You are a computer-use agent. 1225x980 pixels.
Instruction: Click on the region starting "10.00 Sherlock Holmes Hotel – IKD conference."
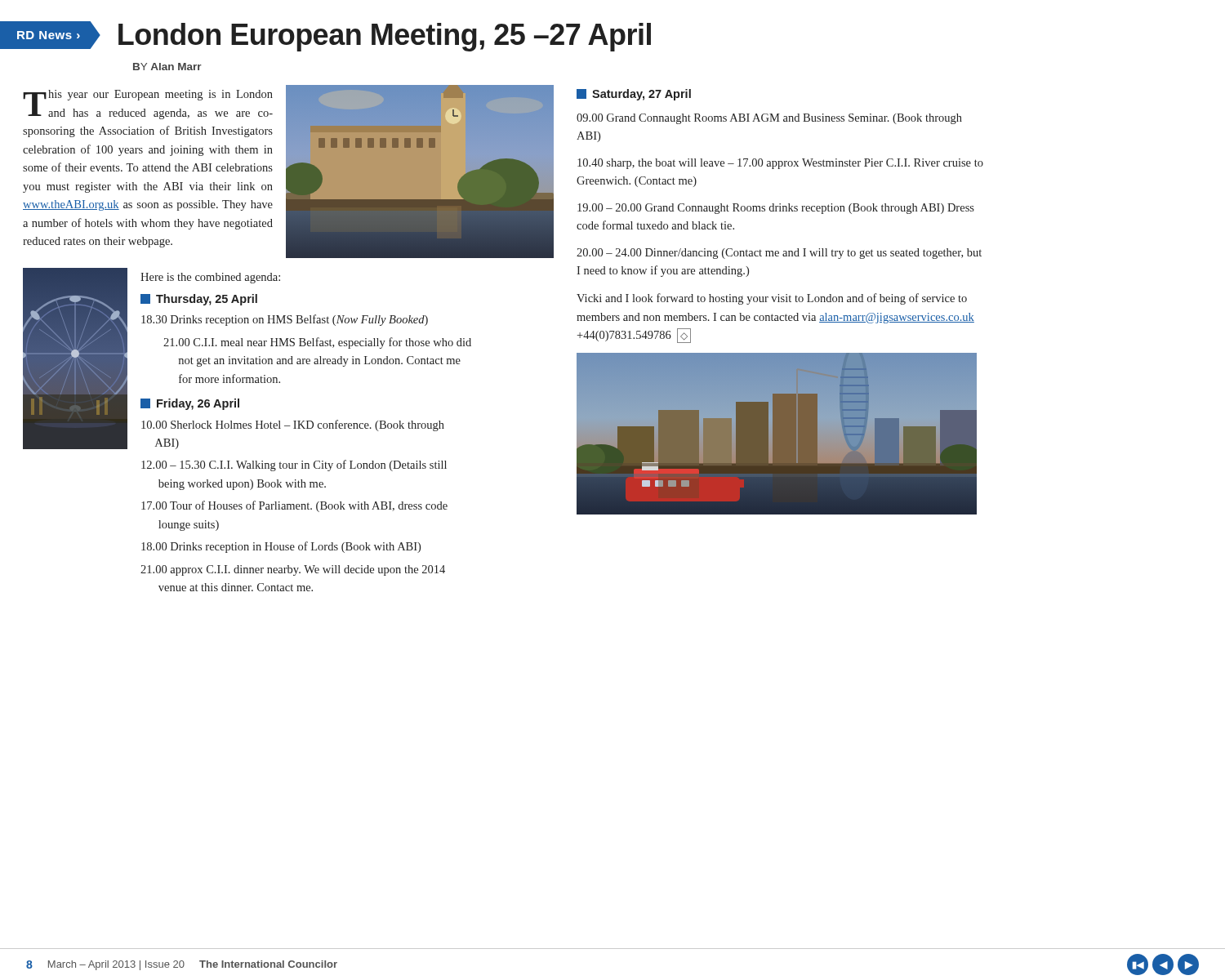click(x=292, y=433)
